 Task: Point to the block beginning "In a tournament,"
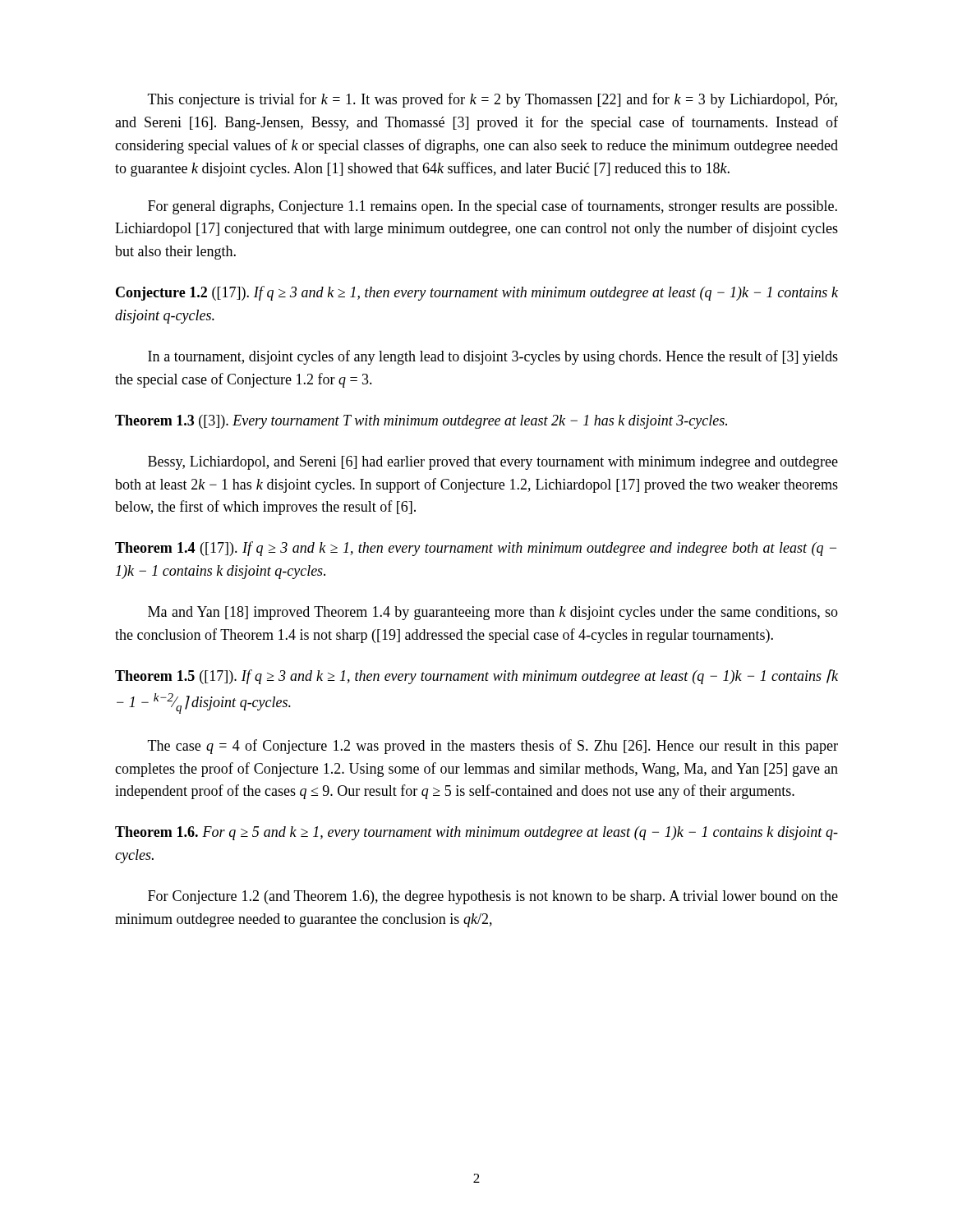[476, 369]
